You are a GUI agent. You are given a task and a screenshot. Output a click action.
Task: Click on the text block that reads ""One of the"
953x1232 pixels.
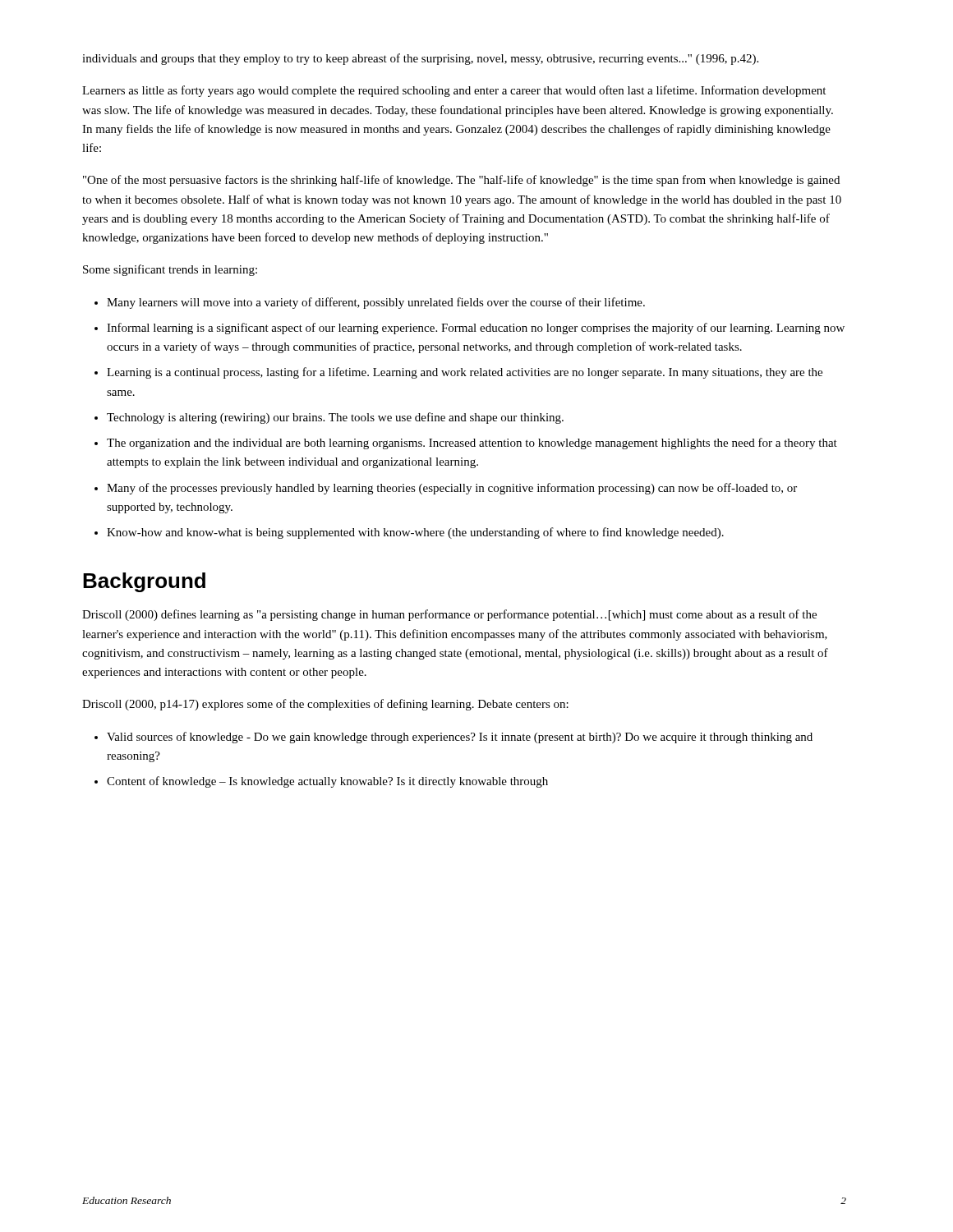click(462, 209)
